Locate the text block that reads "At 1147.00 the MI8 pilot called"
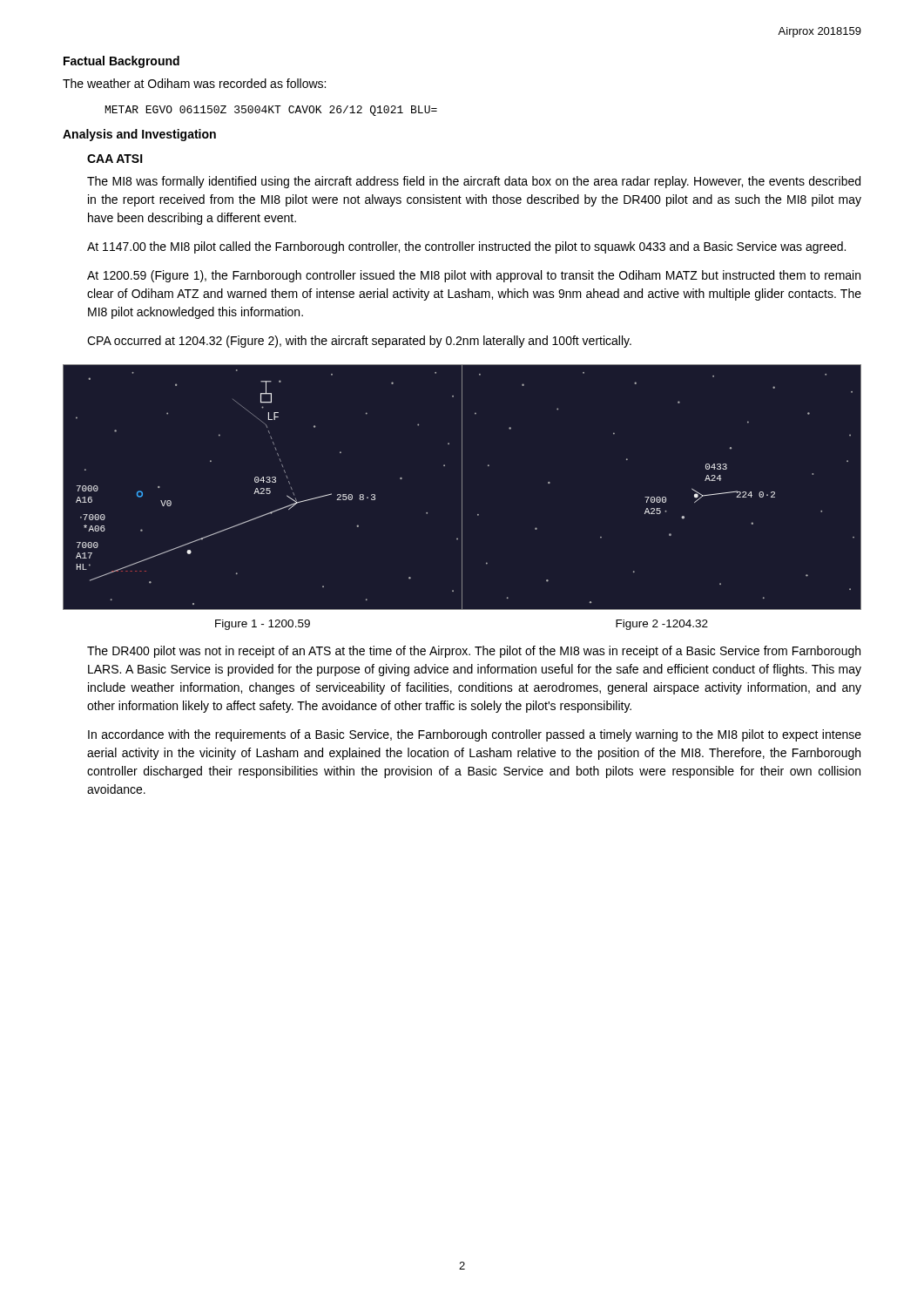Screen dimensions: 1307x924 click(467, 247)
